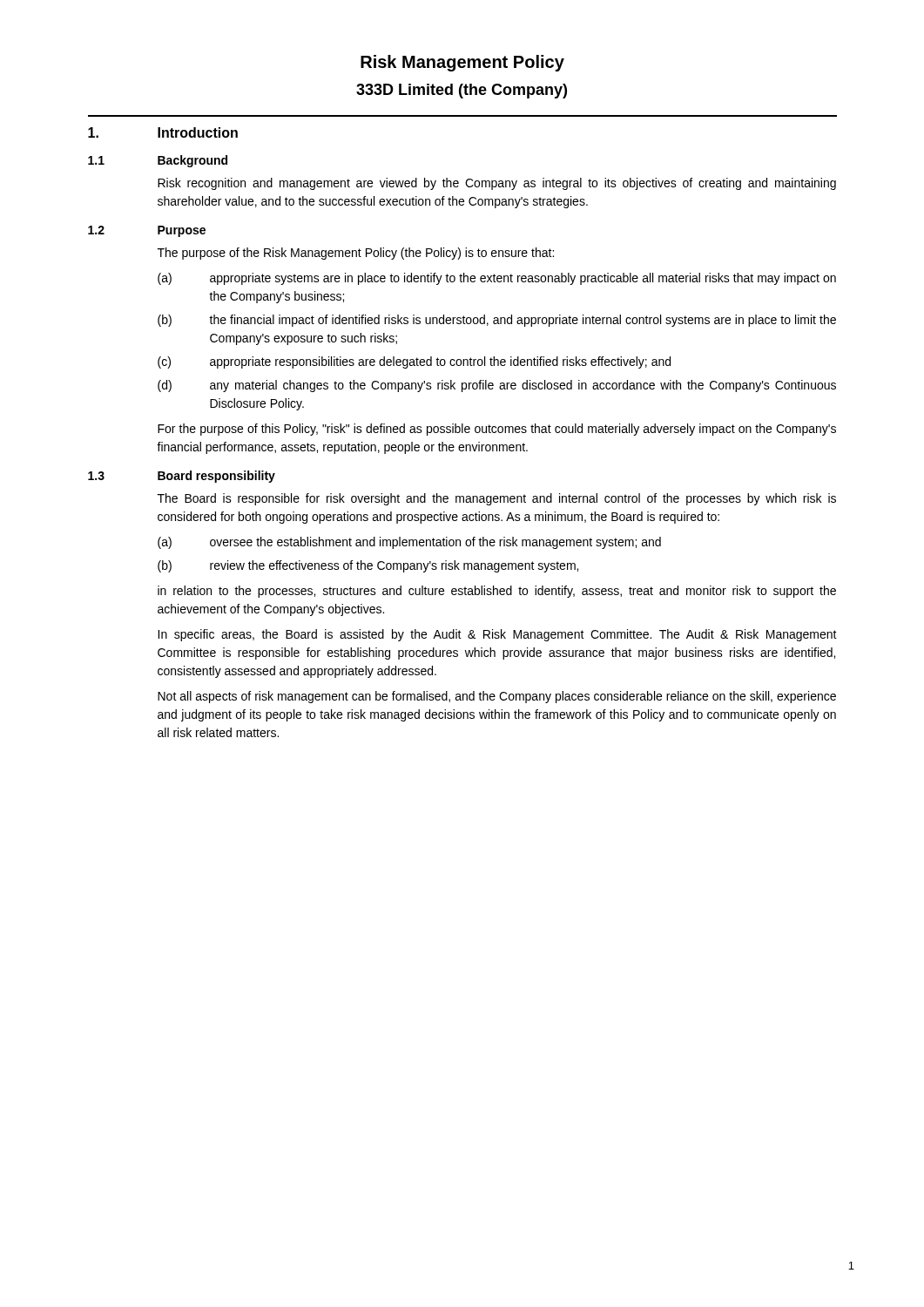Select the text block with the text "The purpose of the Risk Management Policy"

point(356,253)
